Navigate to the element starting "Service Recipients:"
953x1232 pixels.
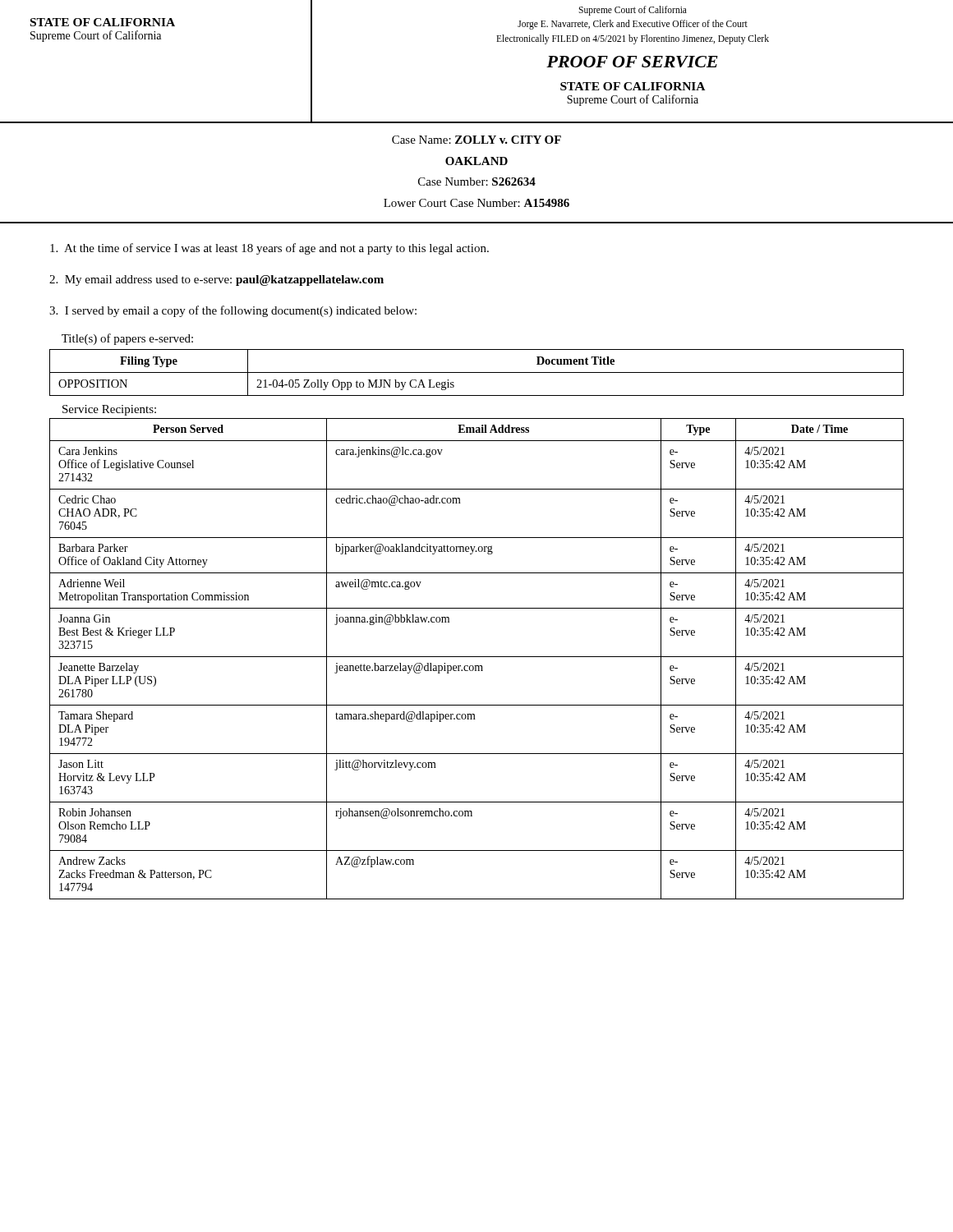(x=103, y=409)
